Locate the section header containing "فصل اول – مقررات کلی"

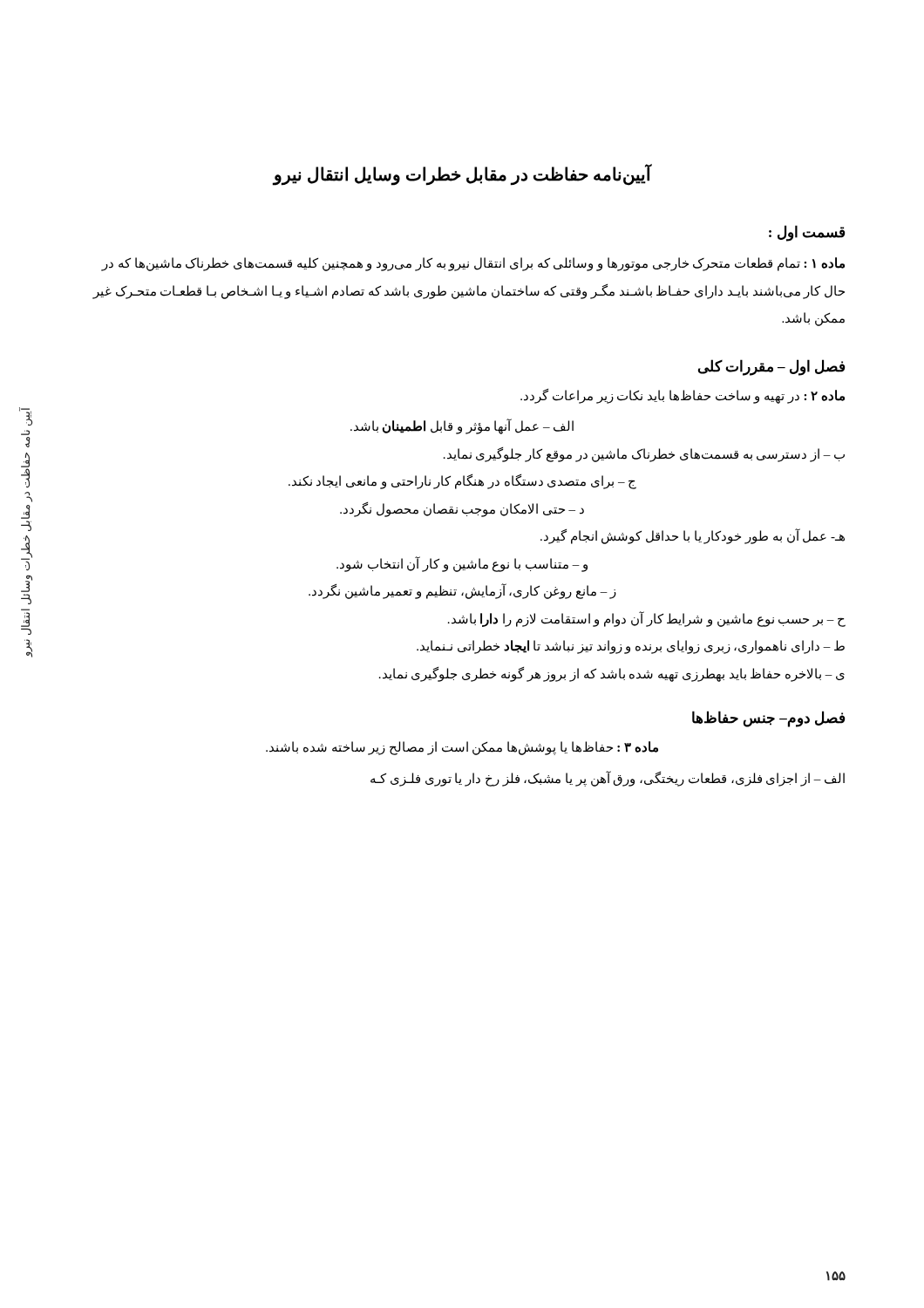point(771,366)
